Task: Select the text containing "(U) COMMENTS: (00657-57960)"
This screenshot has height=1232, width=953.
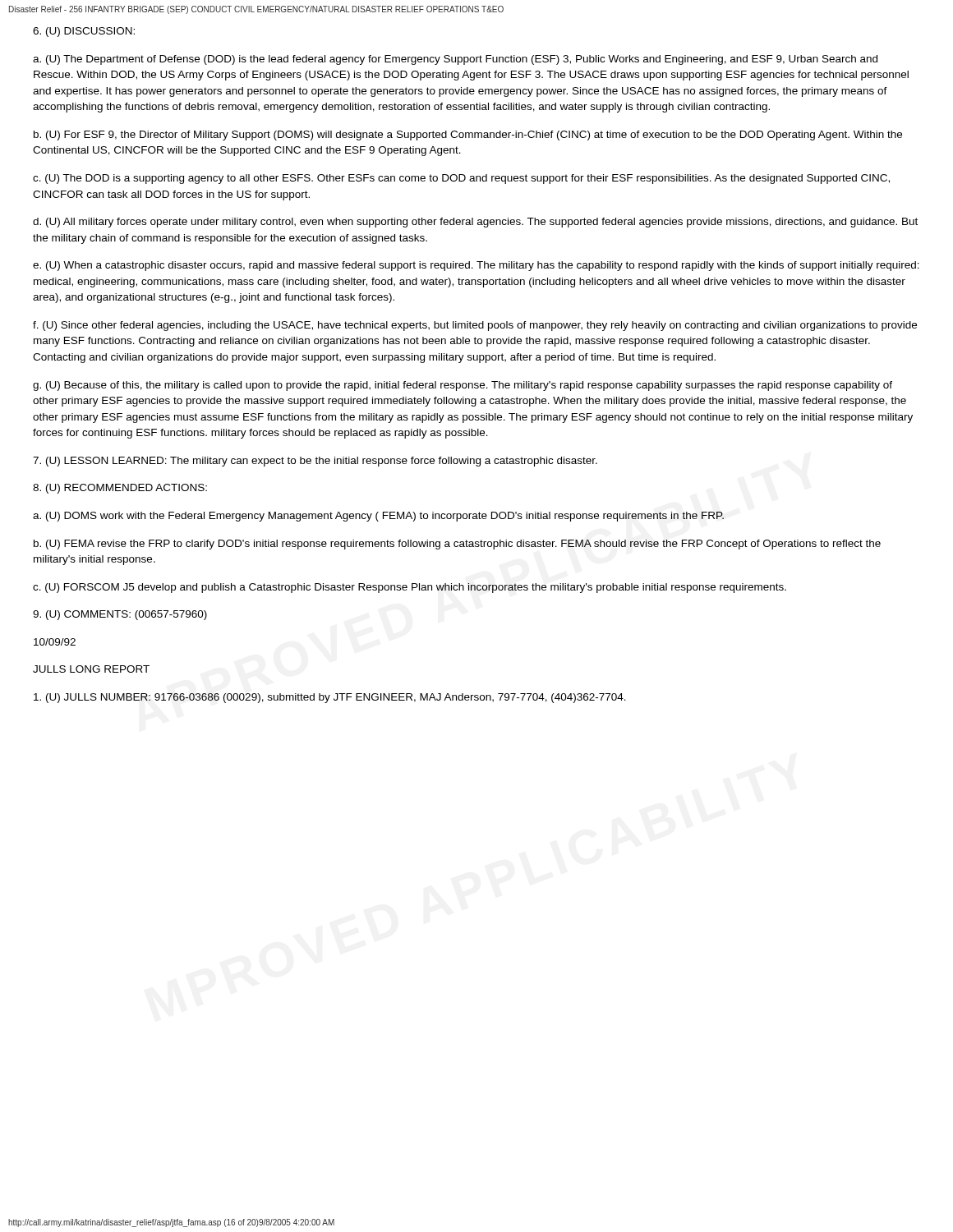Action: coord(120,614)
